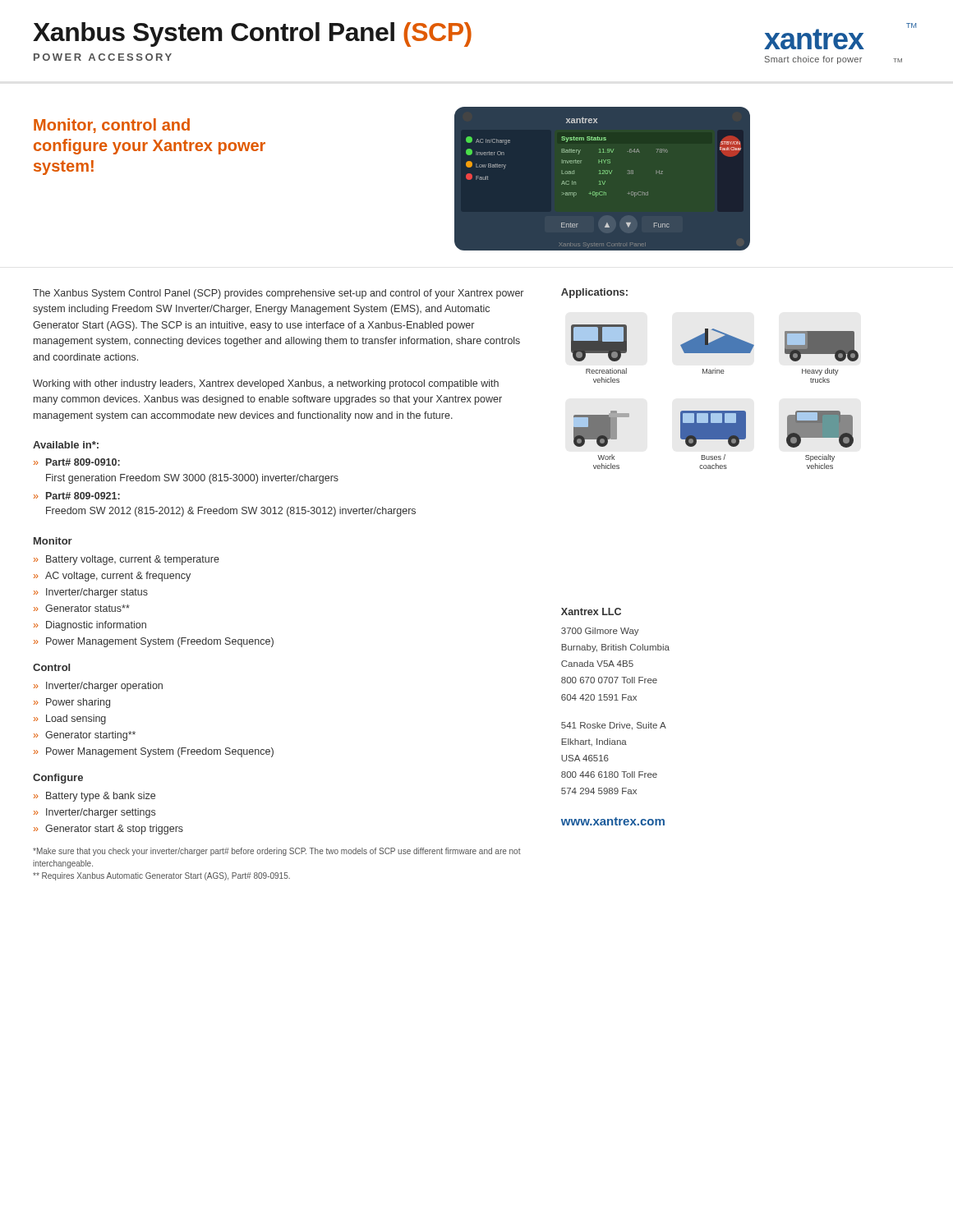The height and width of the screenshot is (1232, 953).
Task: Select the list item containing "»Generator start &"
Action: [108, 829]
